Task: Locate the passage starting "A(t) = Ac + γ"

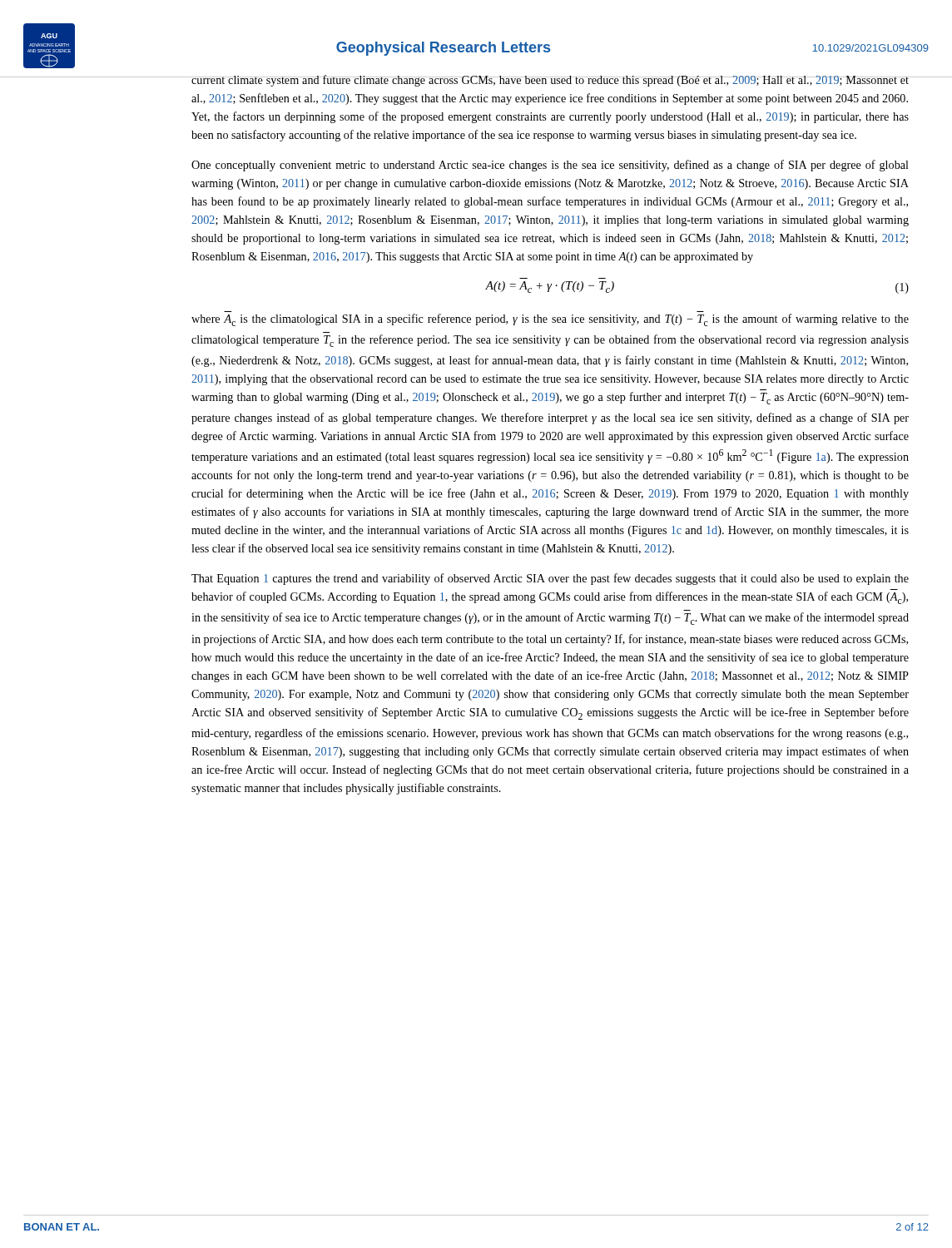Action: 549,287
